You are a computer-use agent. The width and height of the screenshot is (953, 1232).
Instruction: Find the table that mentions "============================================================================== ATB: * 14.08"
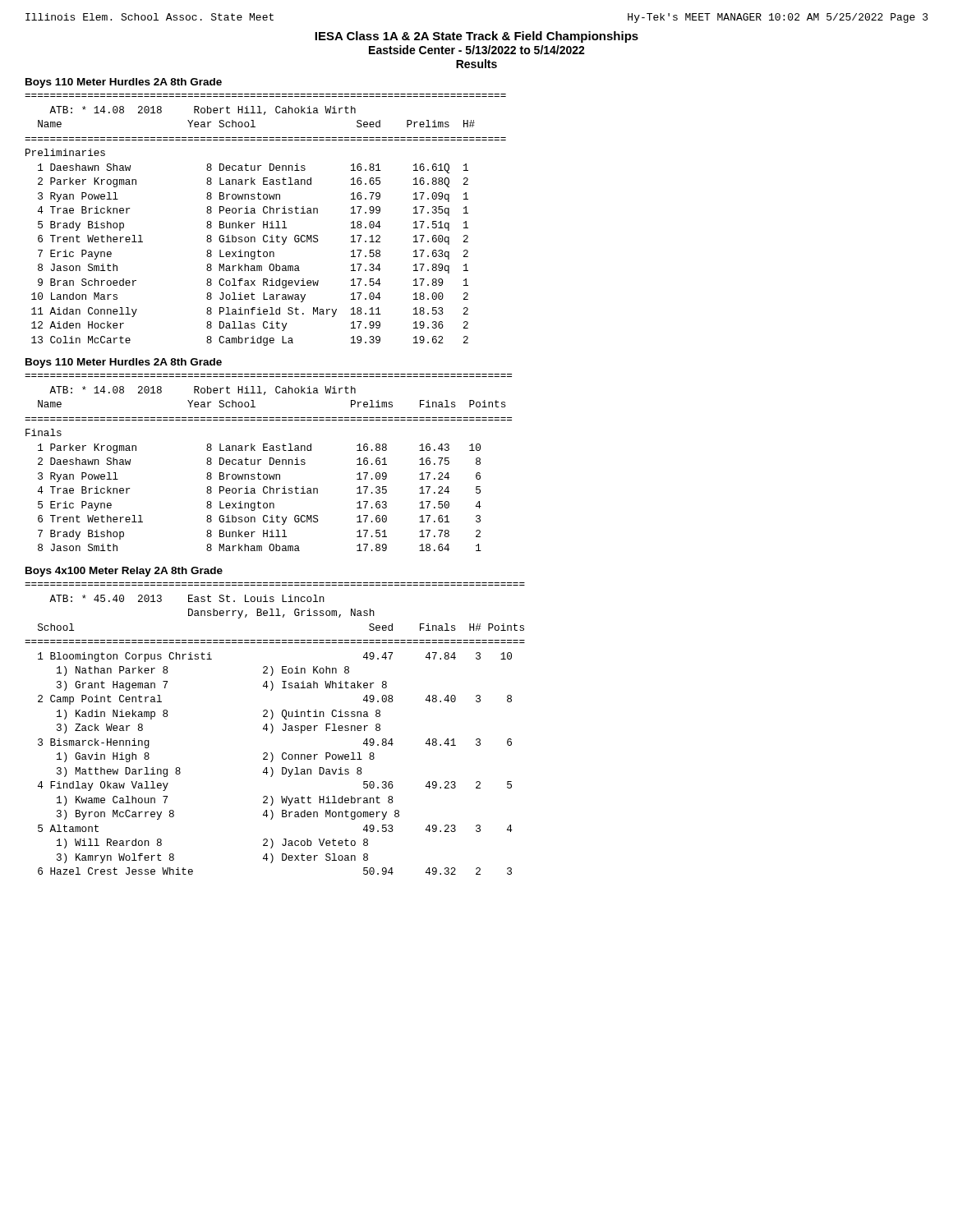click(x=476, y=462)
